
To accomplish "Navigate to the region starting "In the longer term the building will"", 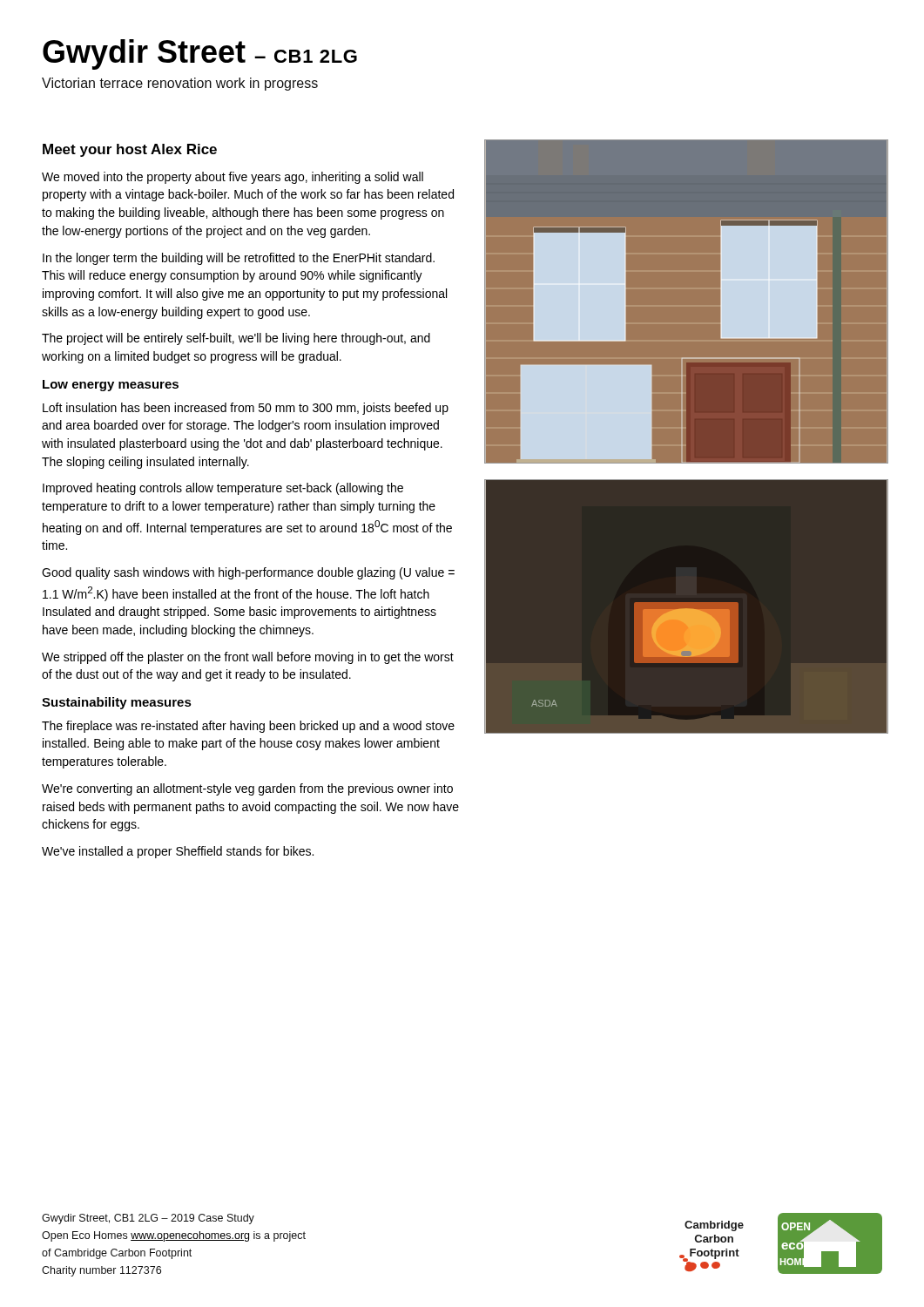I will tap(251, 285).
